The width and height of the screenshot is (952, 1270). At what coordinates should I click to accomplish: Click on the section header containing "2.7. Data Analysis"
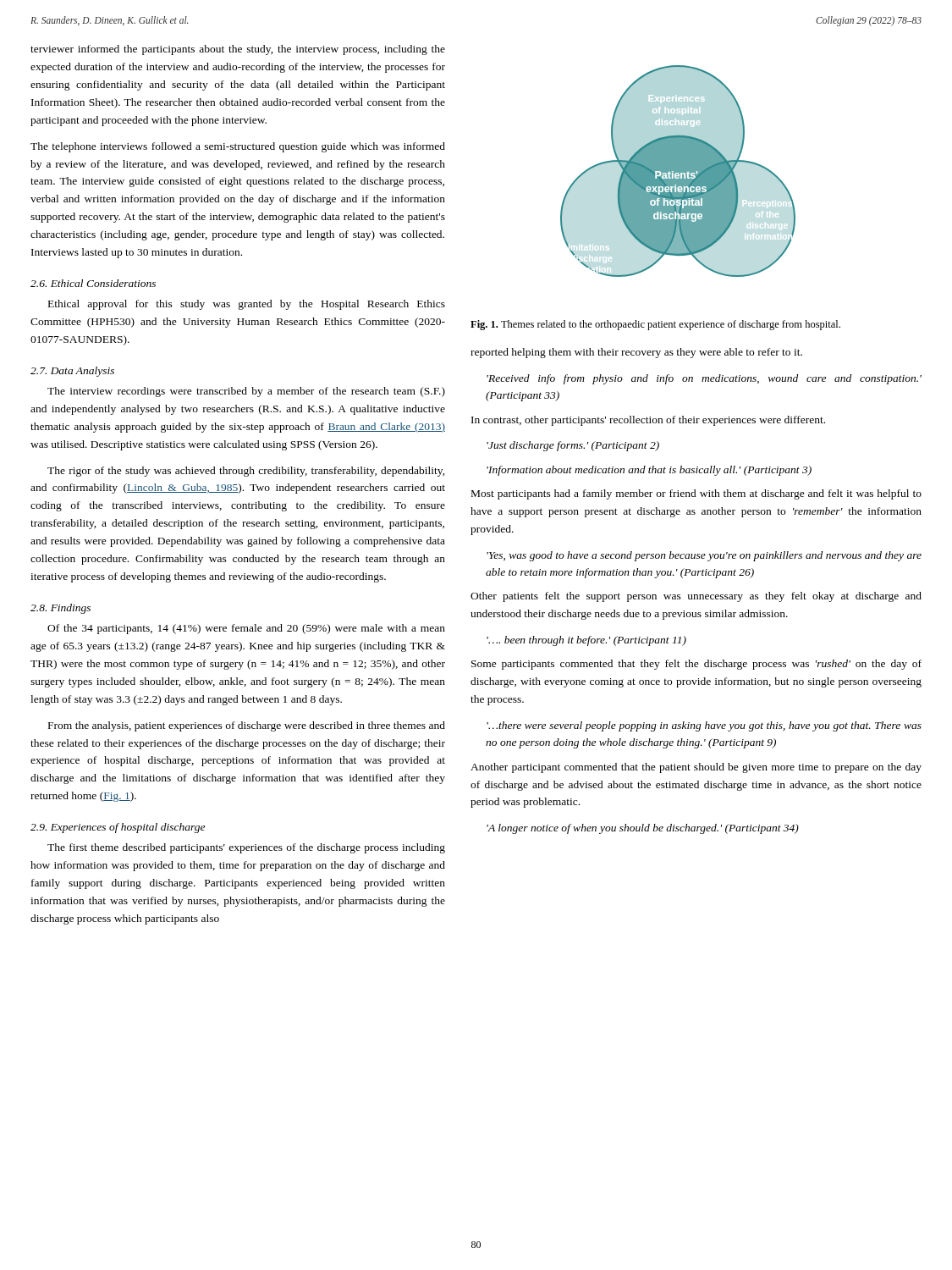[73, 370]
